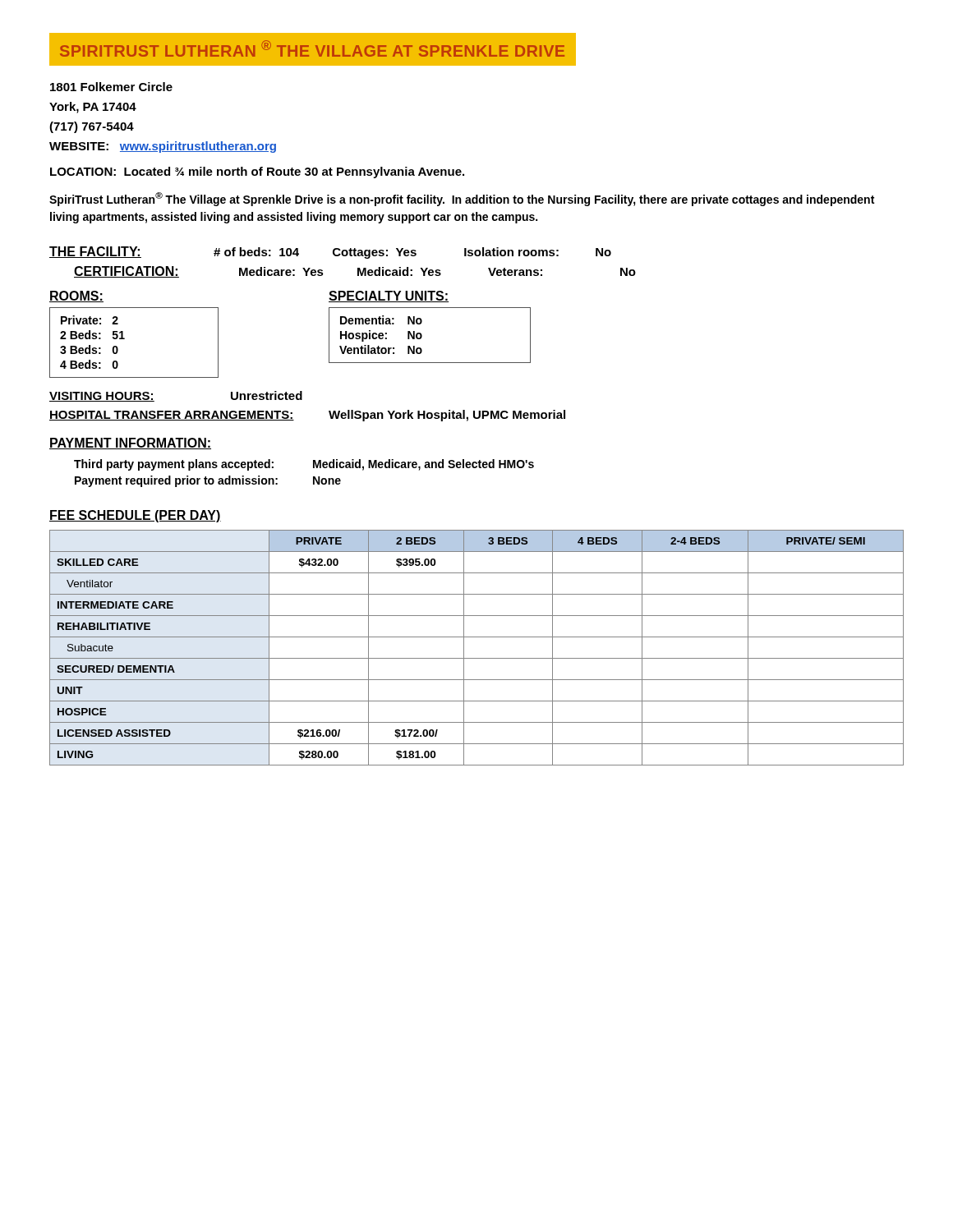Image resolution: width=953 pixels, height=1232 pixels.
Task: Click on the text block that says "SpiriTrust Lutheran® The Village at"
Action: (x=462, y=206)
